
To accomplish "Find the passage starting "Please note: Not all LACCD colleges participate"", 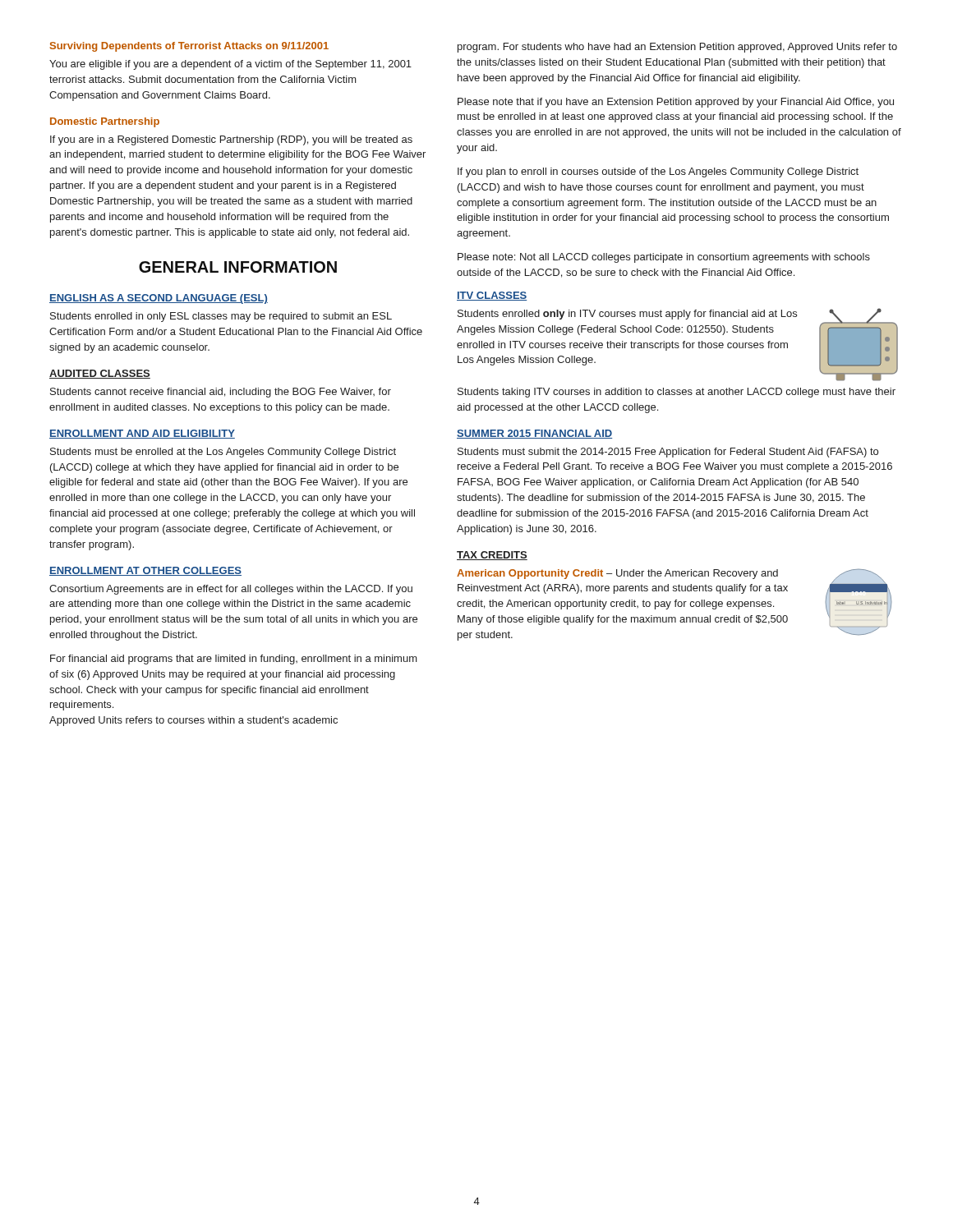I will pyautogui.click(x=680, y=265).
